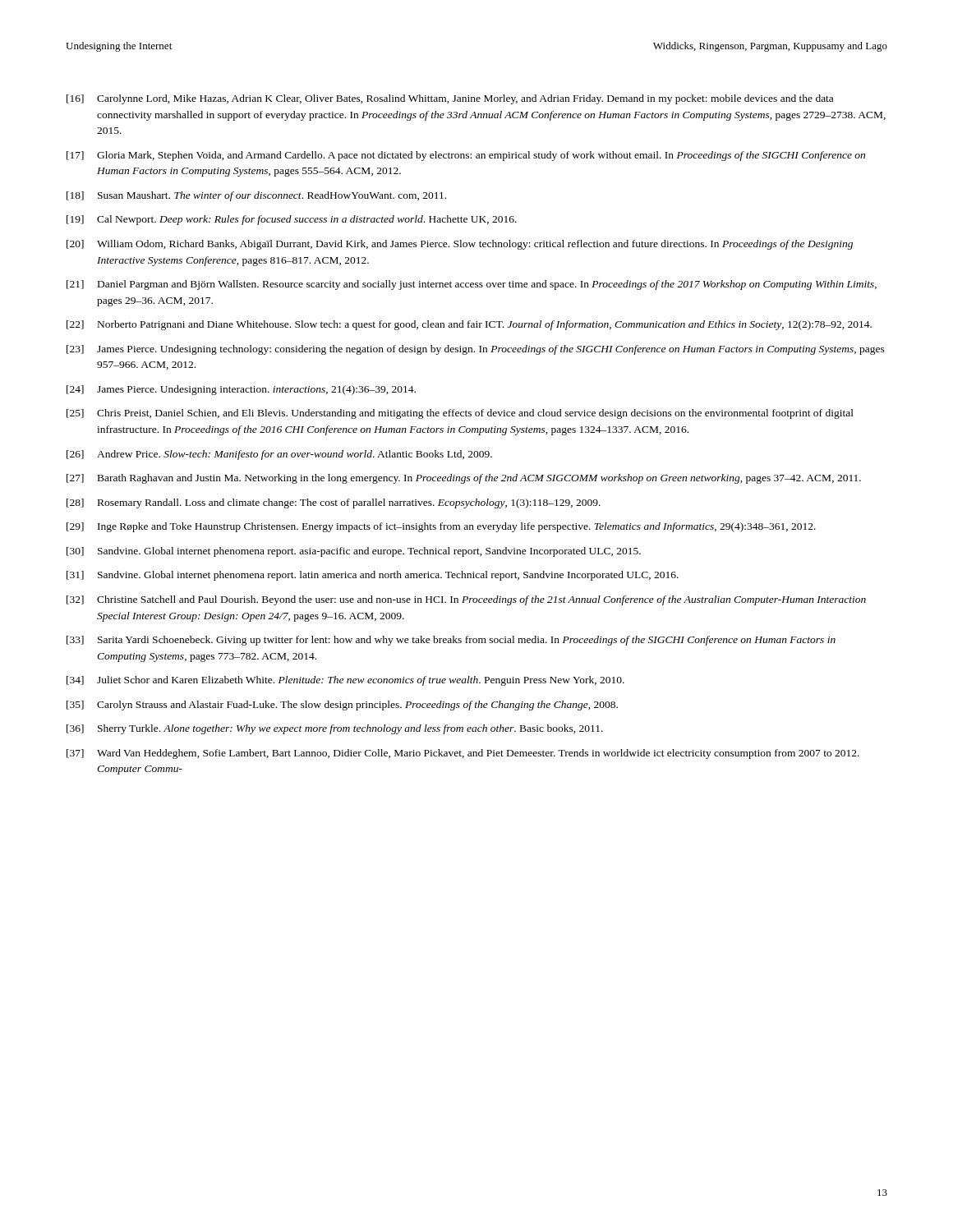Select the block starting "[22] Norberto Patrignani and Diane Whitehouse."
Screen dimensions: 1232x953
click(x=476, y=324)
